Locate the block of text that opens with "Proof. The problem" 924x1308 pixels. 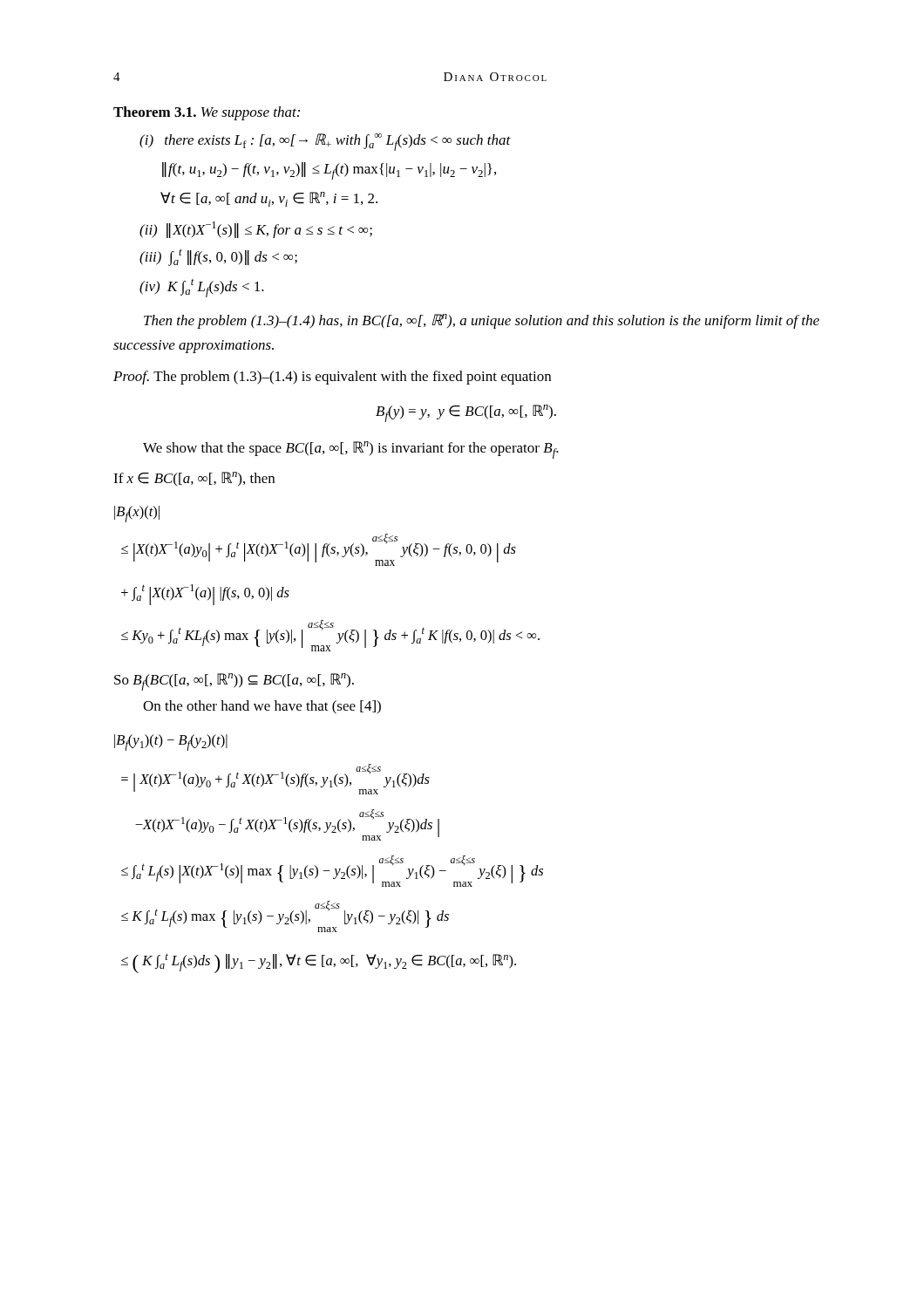pyautogui.click(x=332, y=376)
